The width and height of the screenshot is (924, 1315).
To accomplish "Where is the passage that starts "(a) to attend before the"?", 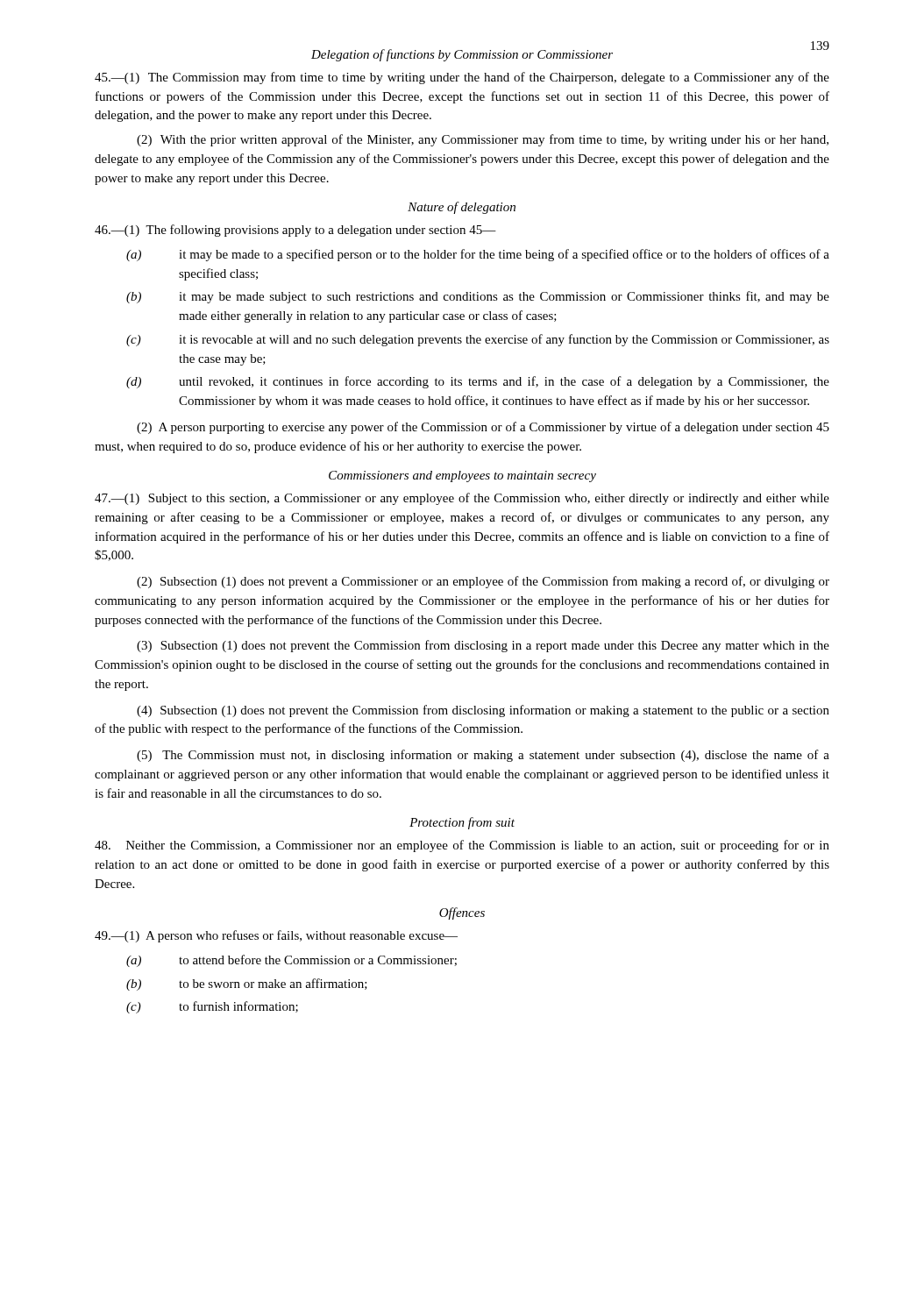I will tap(462, 961).
